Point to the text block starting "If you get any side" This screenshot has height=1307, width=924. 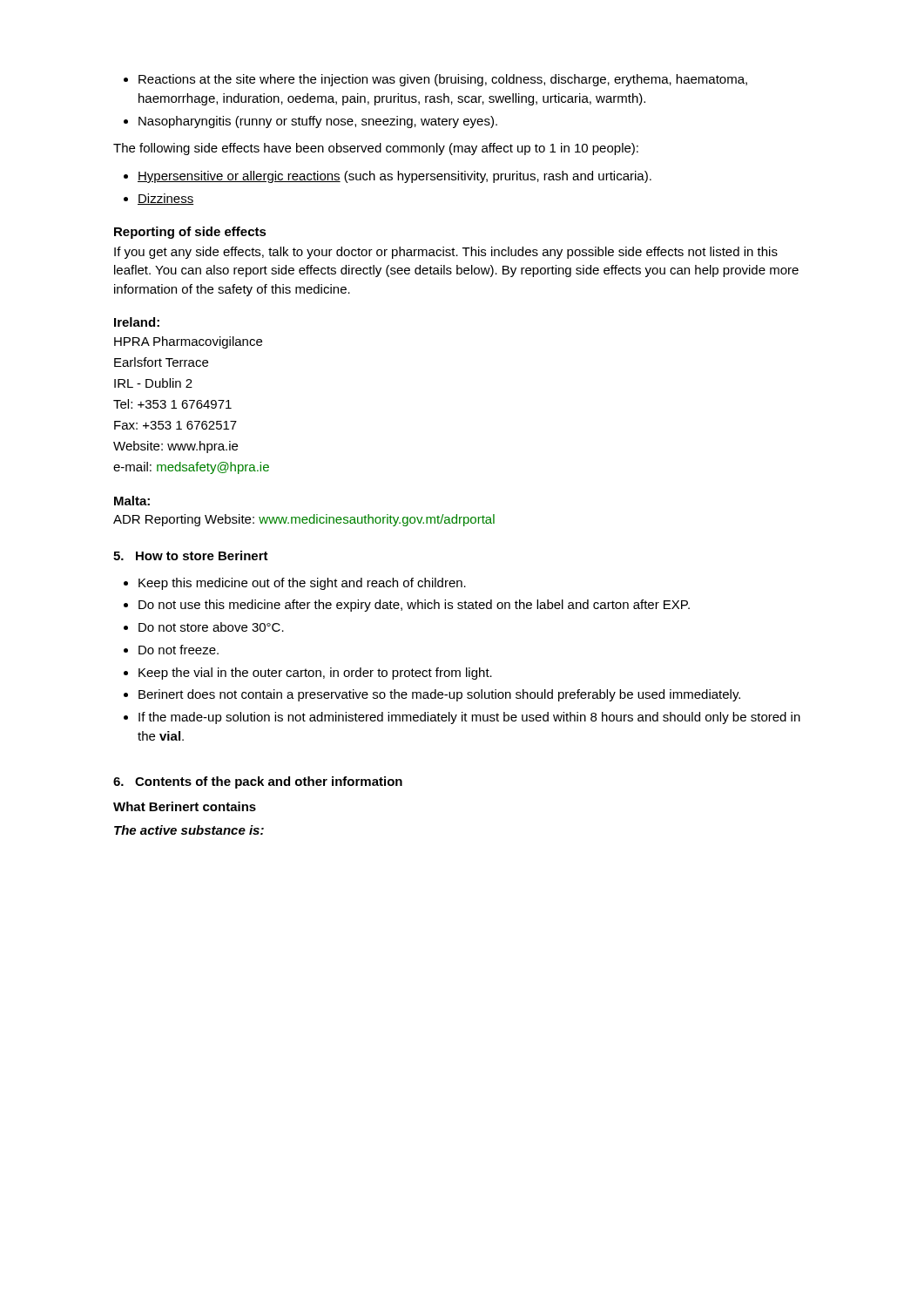pyautogui.click(x=462, y=270)
